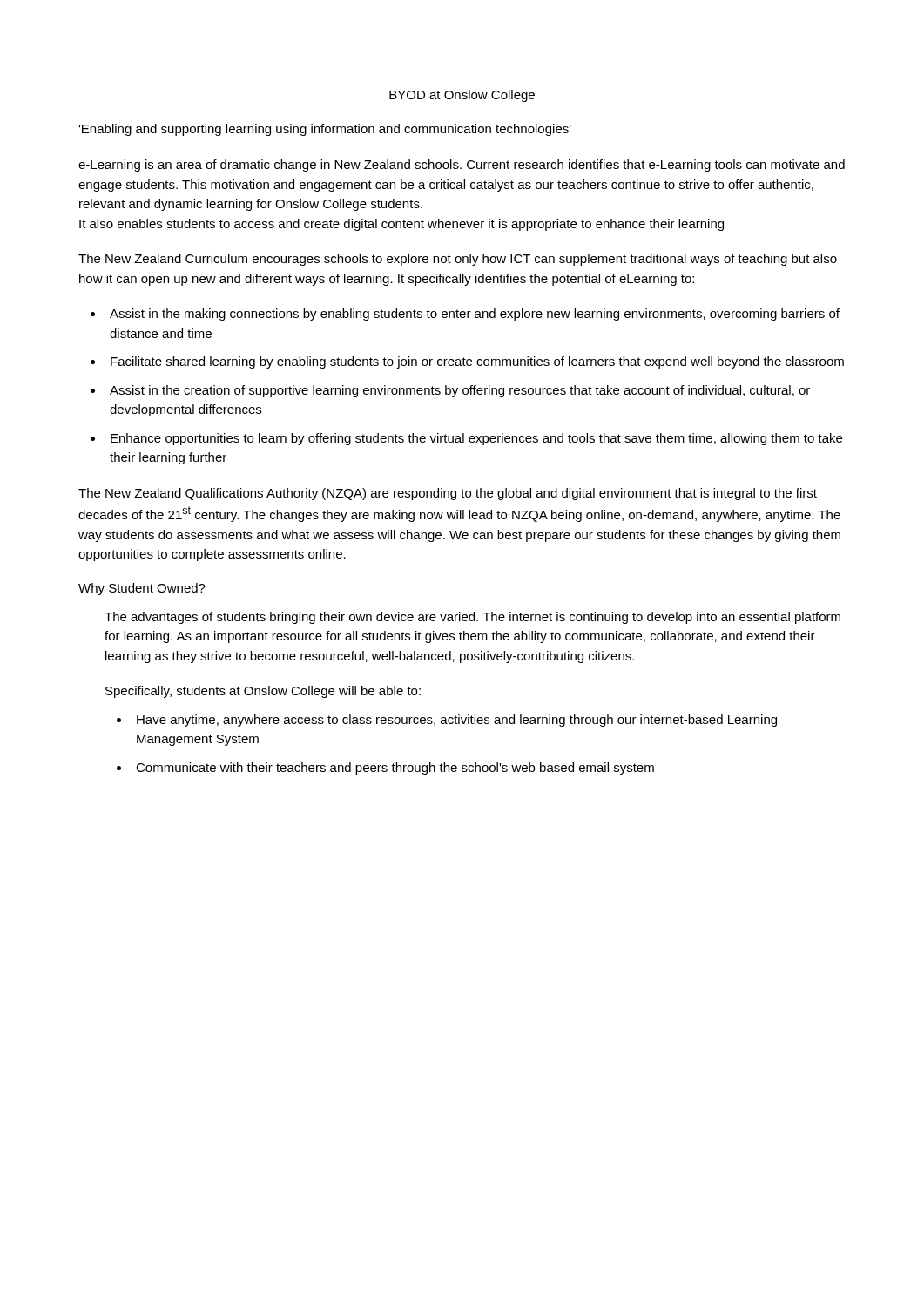Locate the block of text that opens with "The New Zealand Curriculum encourages schools to explore"

coord(458,268)
